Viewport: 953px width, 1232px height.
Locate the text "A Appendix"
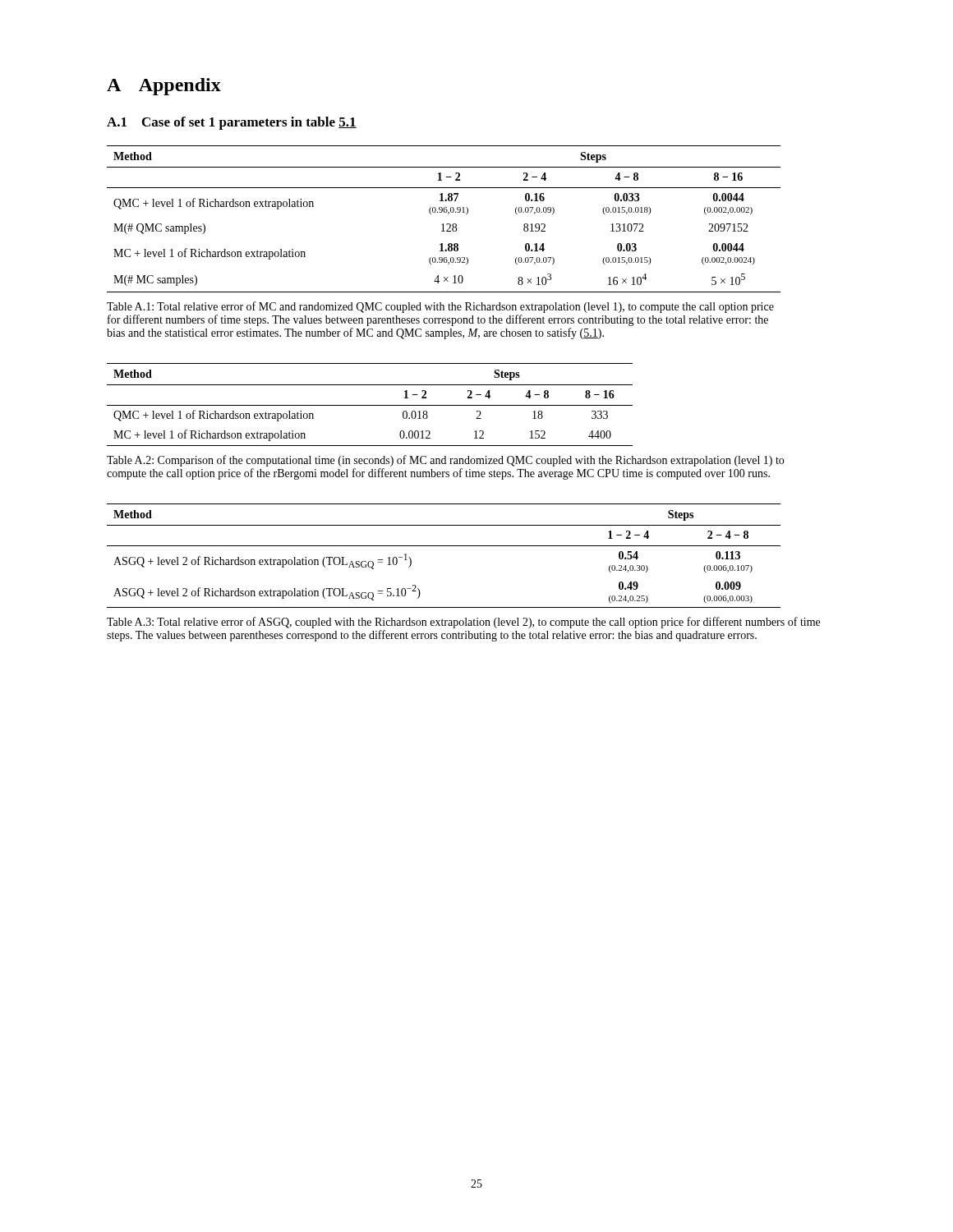click(164, 85)
